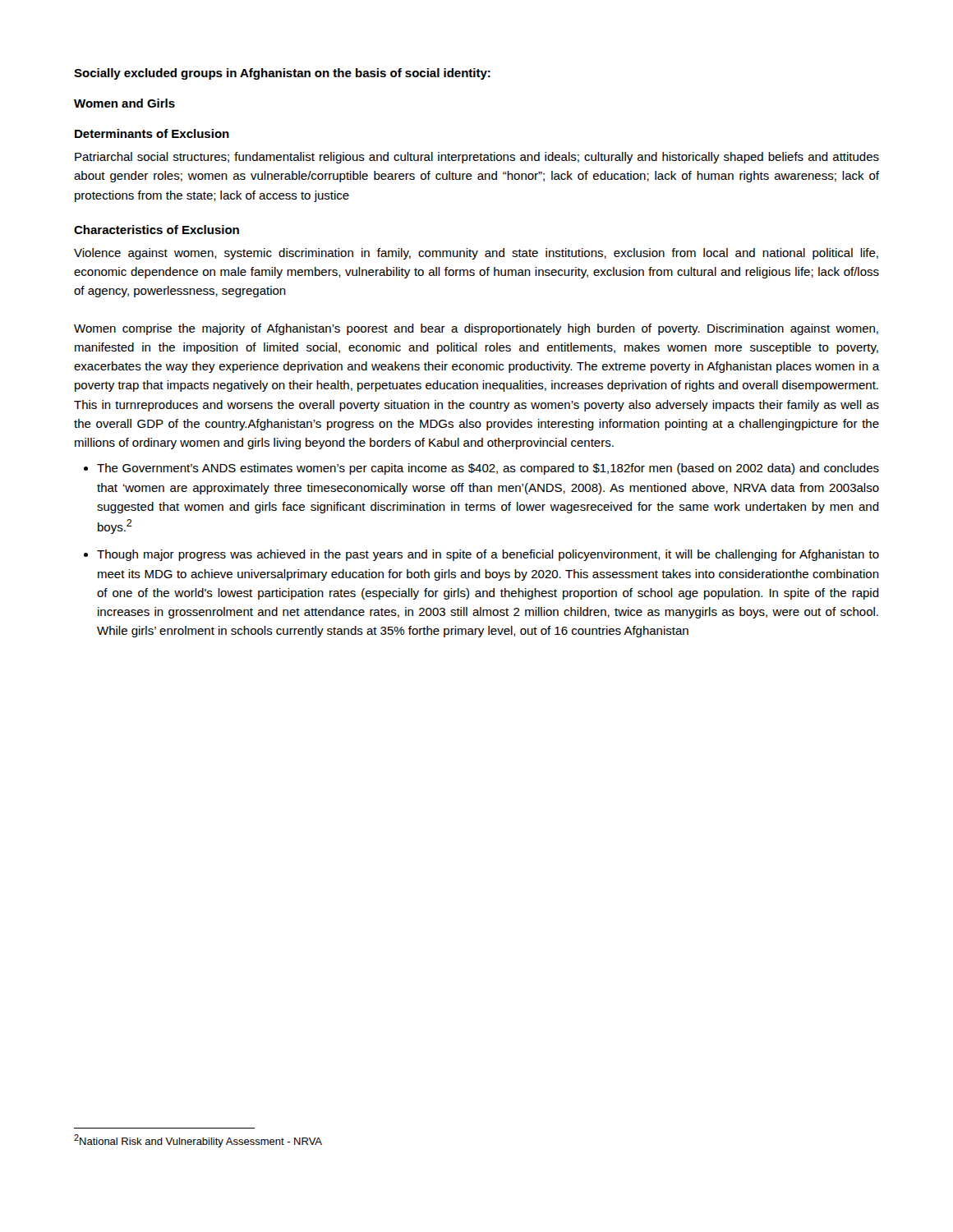Find the text block with the text "Women comprise the majority of Afghanistan’s poorest and"
Screen dimensions: 1232x953
pyautogui.click(x=476, y=385)
